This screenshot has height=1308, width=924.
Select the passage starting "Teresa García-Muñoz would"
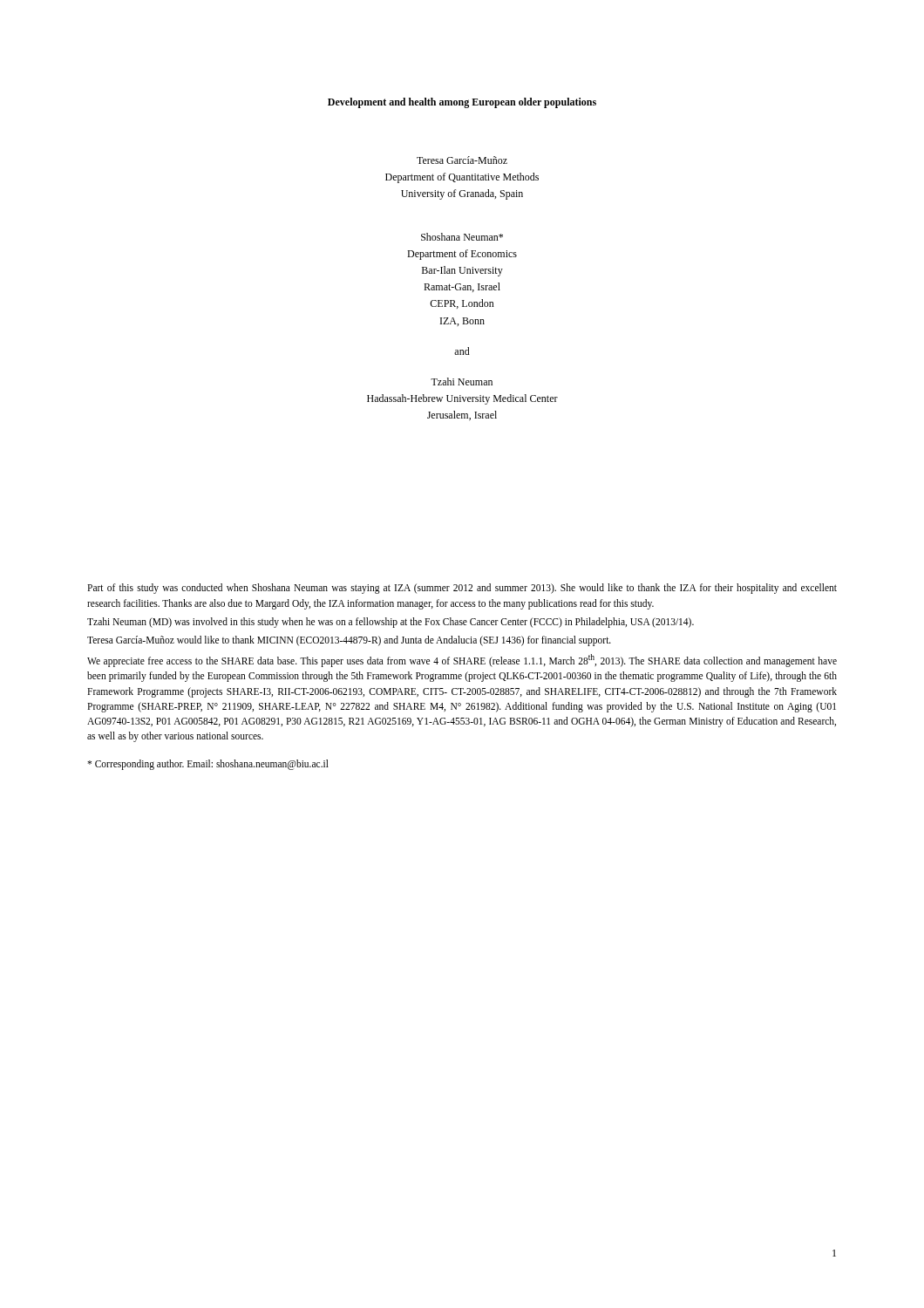coord(462,641)
